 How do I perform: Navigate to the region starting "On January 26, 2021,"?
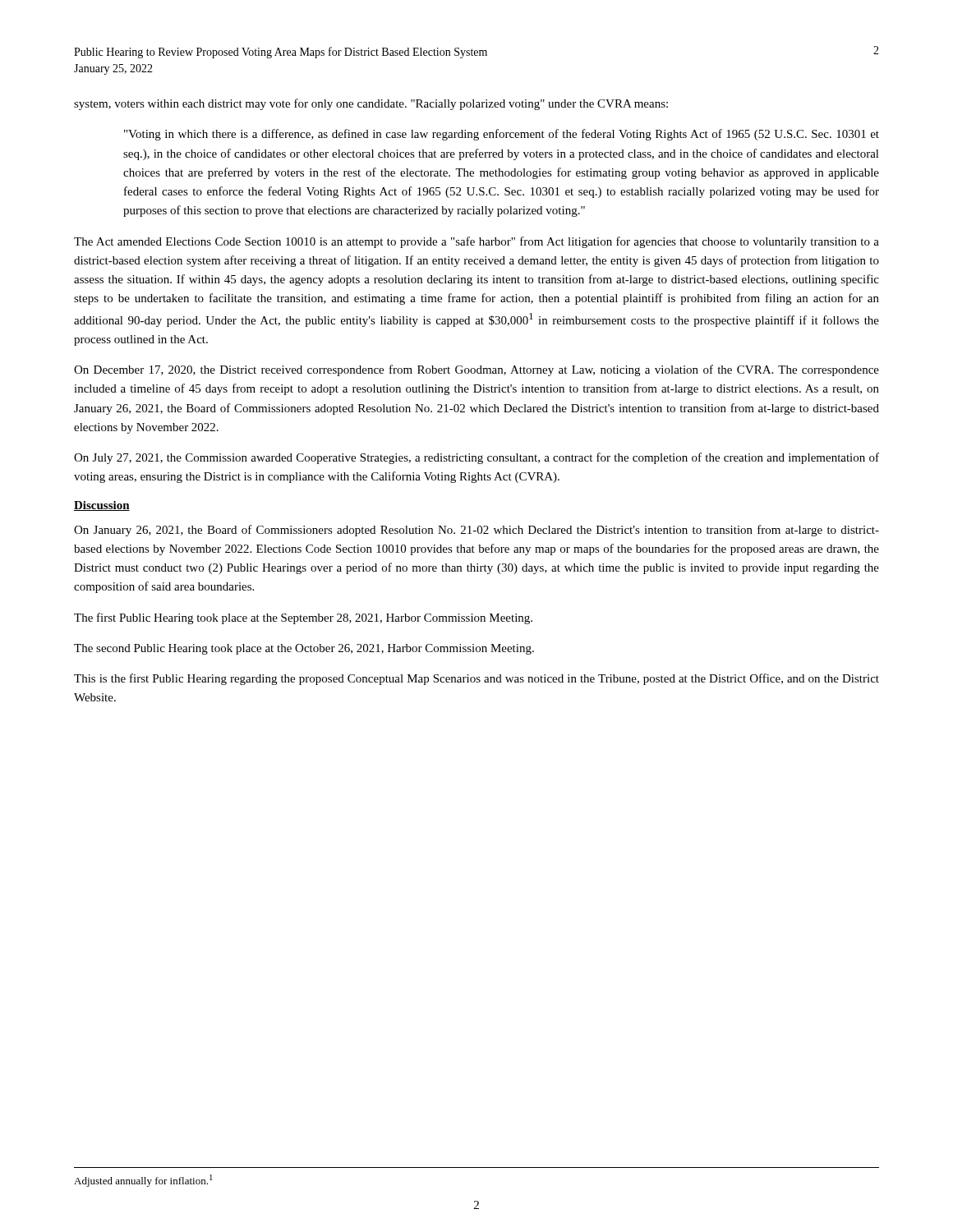tap(476, 558)
